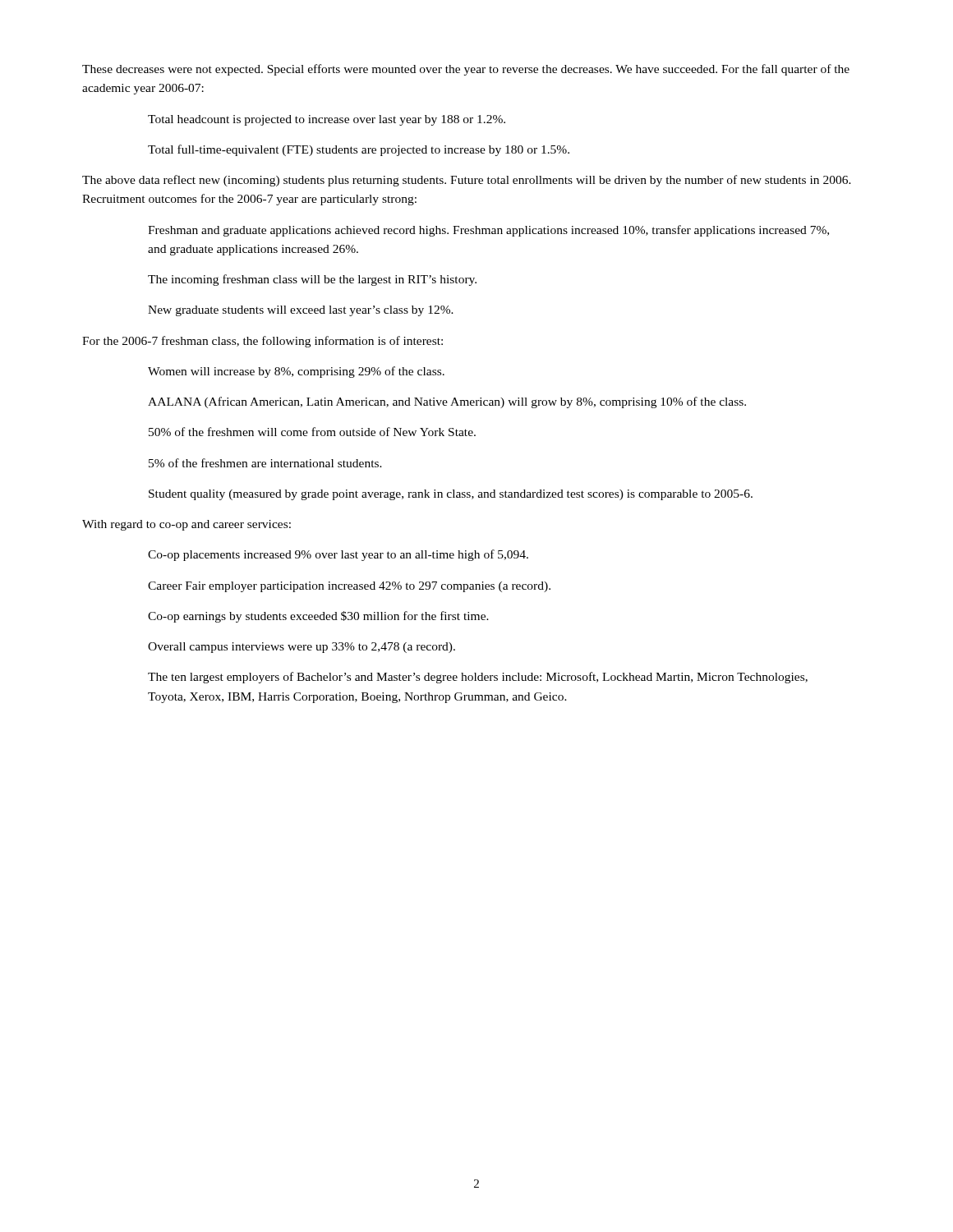953x1232 pixels.
Task: Click on the text block starting "AALANA (African American, Latin American, and"
Action: [447, 401]
